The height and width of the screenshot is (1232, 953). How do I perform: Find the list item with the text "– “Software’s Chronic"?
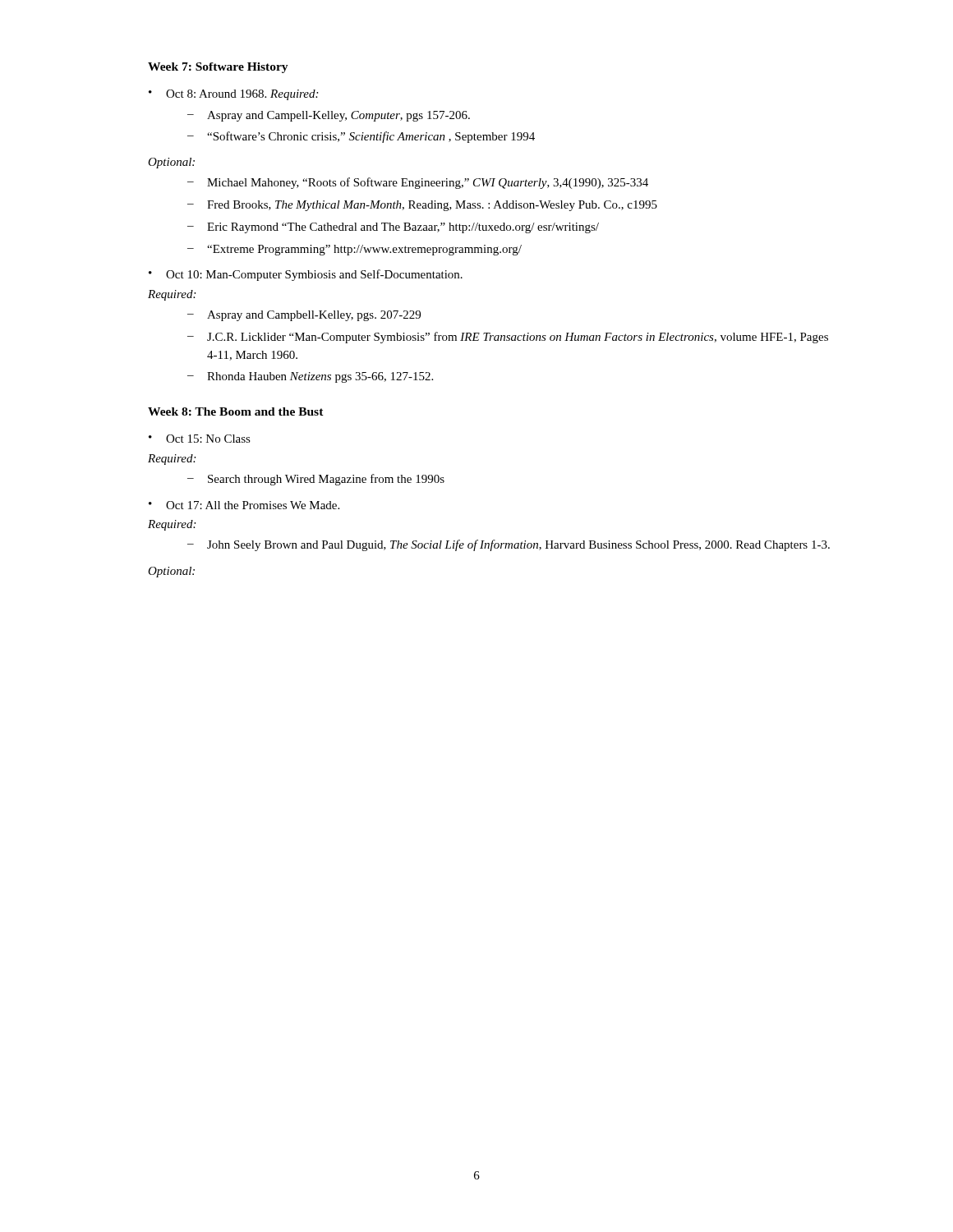pos(513,137)
